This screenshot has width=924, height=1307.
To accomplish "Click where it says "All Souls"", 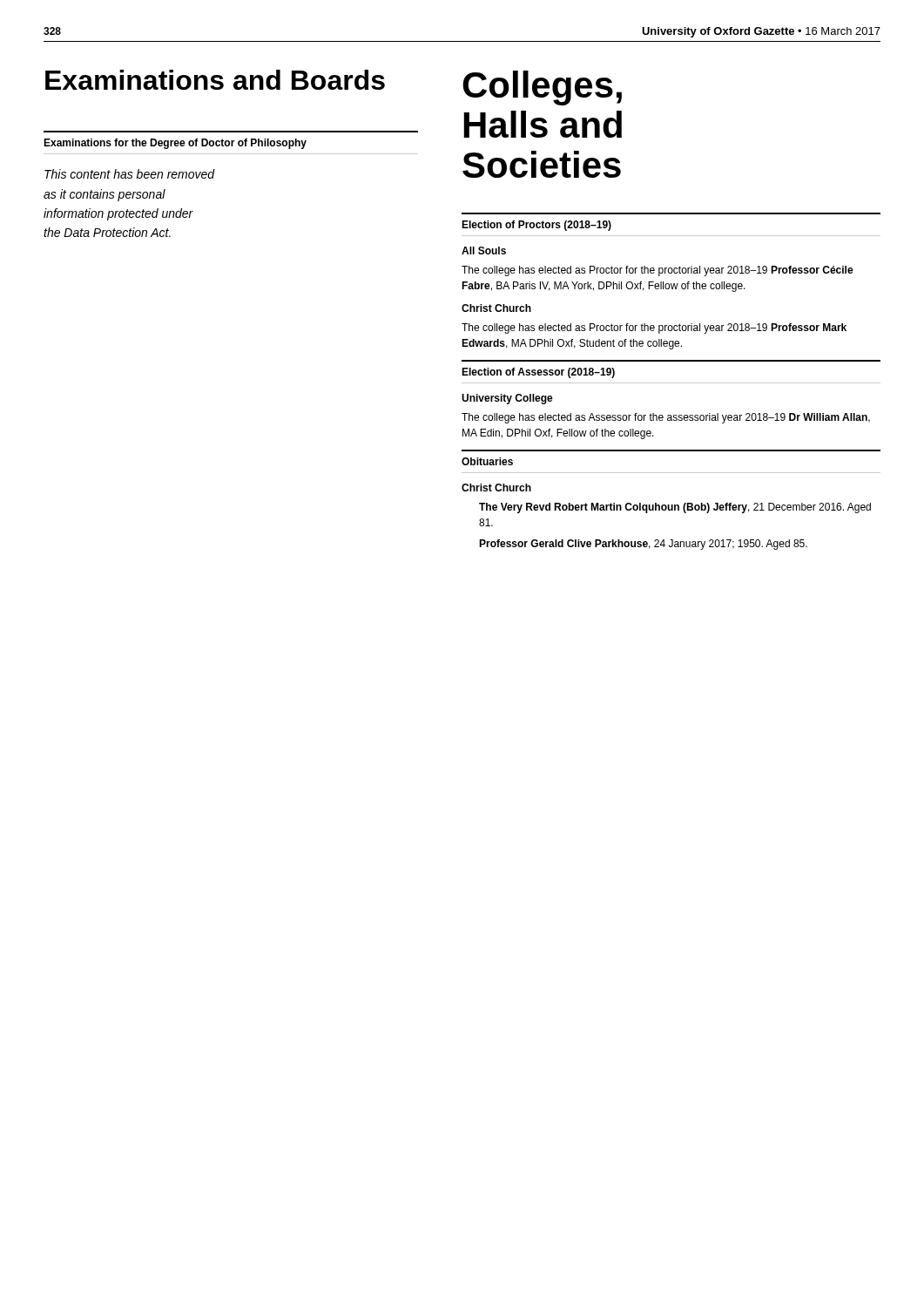I will pos(484,251).
